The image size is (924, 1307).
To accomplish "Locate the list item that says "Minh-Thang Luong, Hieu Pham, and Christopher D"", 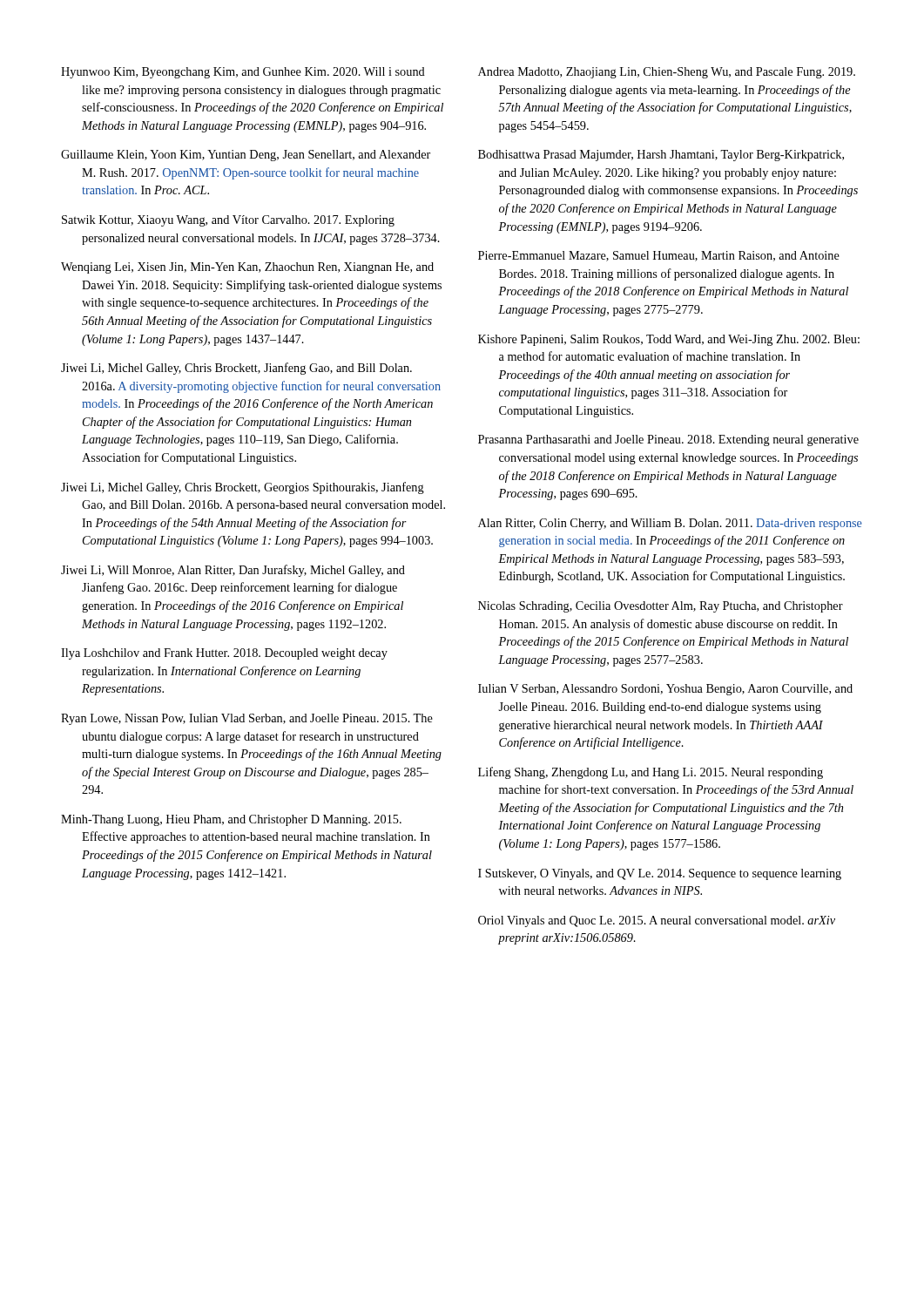I will (x=246, y=846).
